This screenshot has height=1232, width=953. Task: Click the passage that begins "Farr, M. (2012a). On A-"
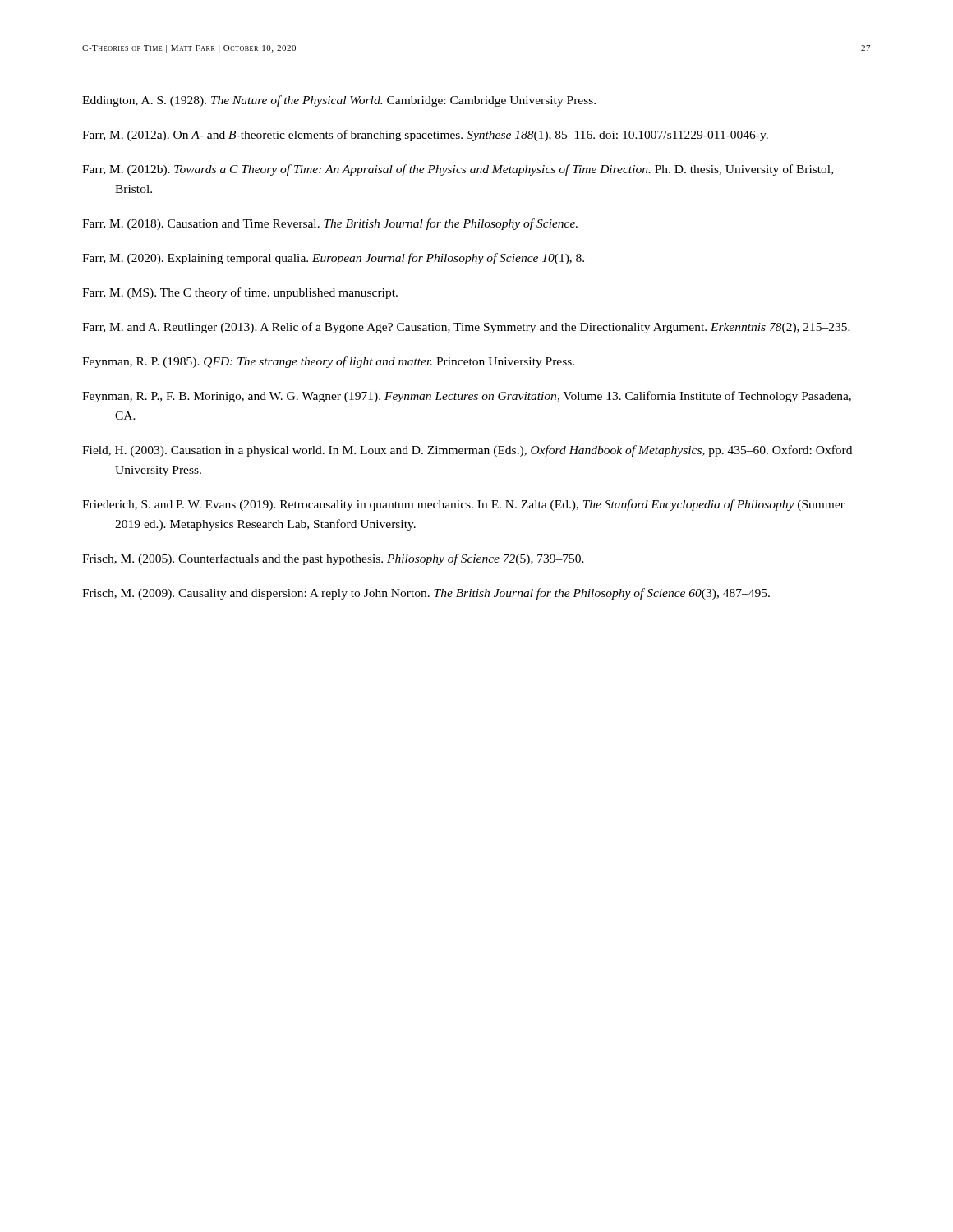425,134
